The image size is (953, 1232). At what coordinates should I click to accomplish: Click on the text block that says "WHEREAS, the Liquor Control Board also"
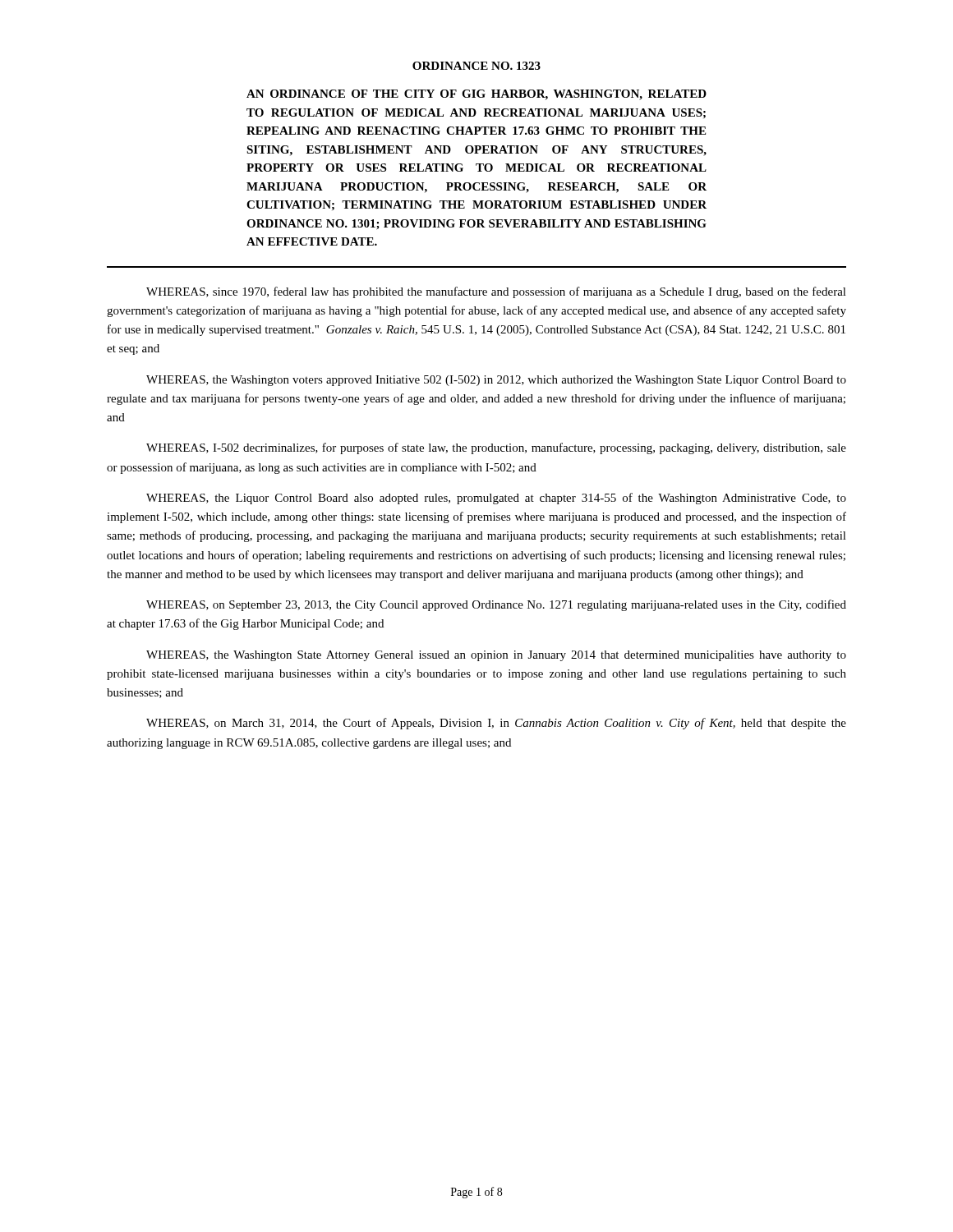pyautogui.click(x=476, y=536)
